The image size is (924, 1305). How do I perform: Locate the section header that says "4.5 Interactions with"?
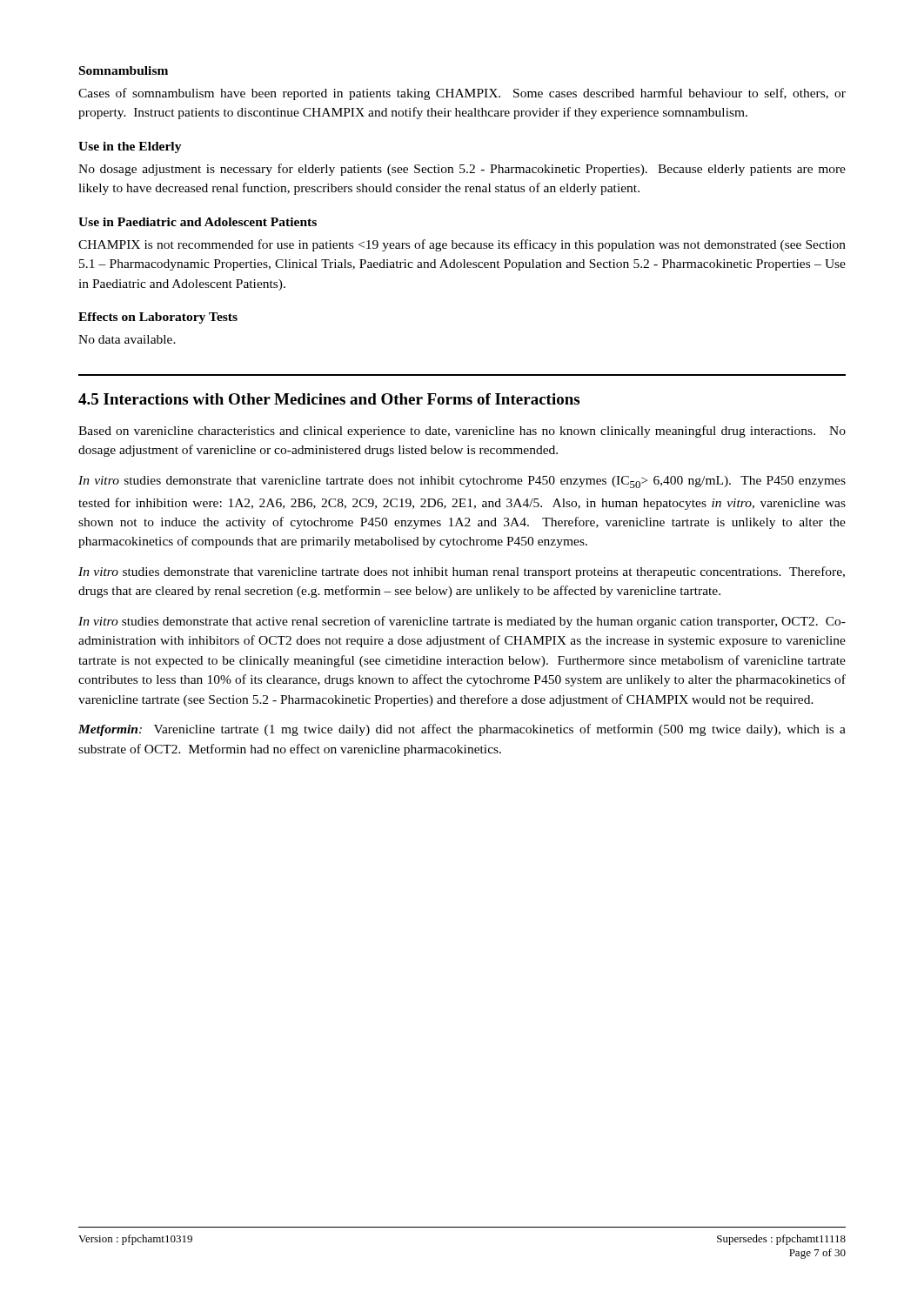point(329,399)
